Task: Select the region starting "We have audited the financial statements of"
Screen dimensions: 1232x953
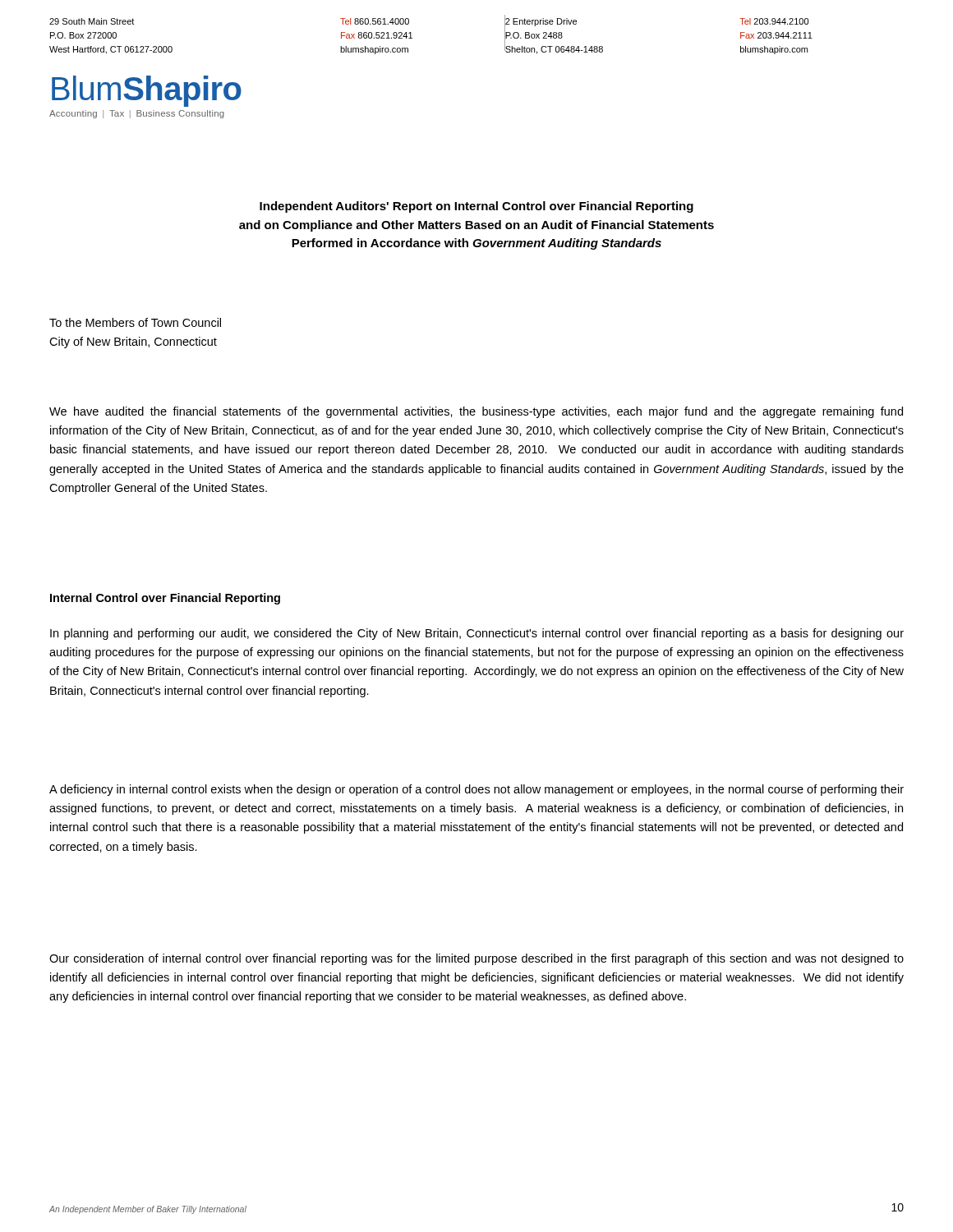Action: (x=476, y=450)
